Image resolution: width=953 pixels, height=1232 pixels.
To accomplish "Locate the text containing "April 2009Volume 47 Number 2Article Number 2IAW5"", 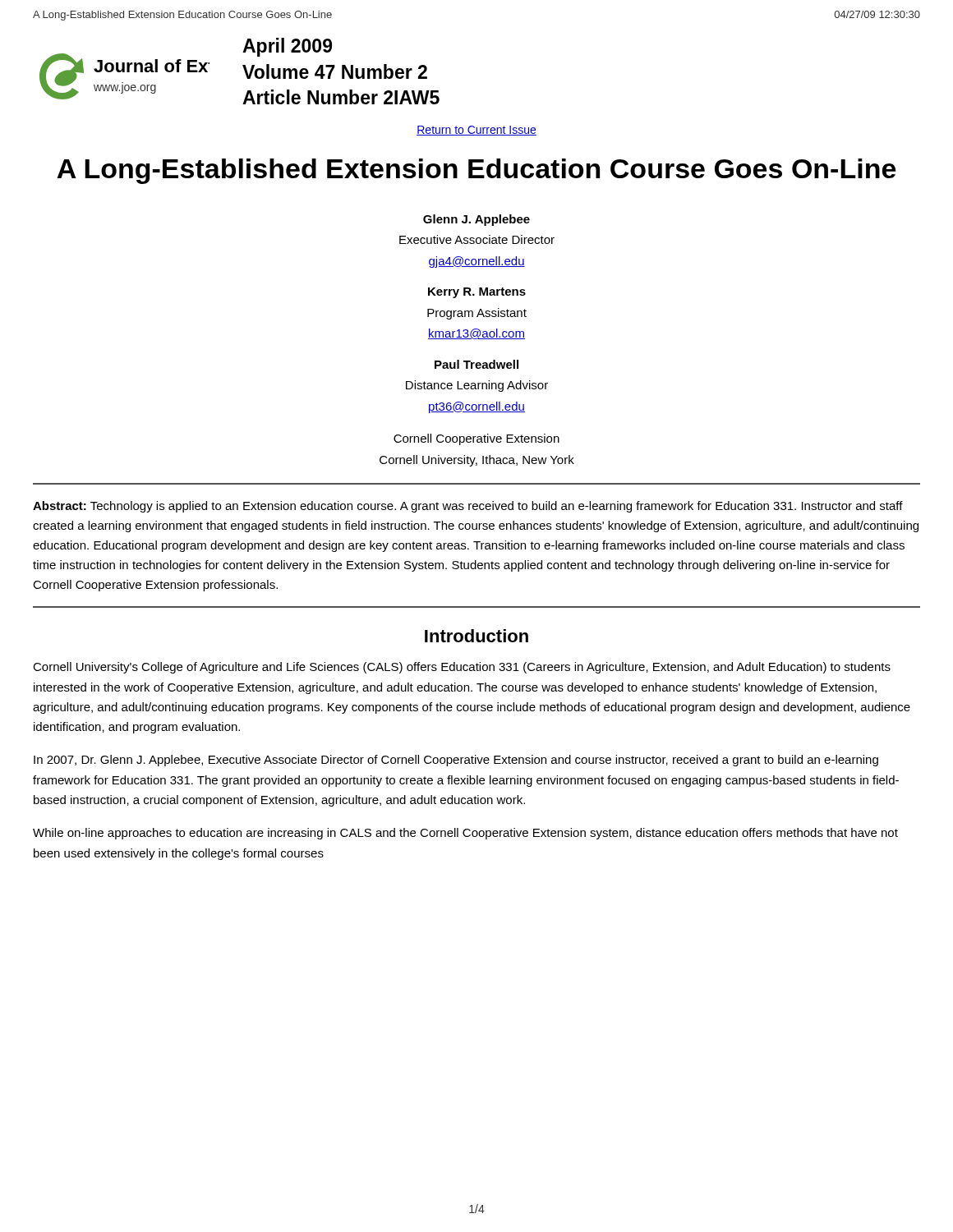I will (x=341, y=72).
